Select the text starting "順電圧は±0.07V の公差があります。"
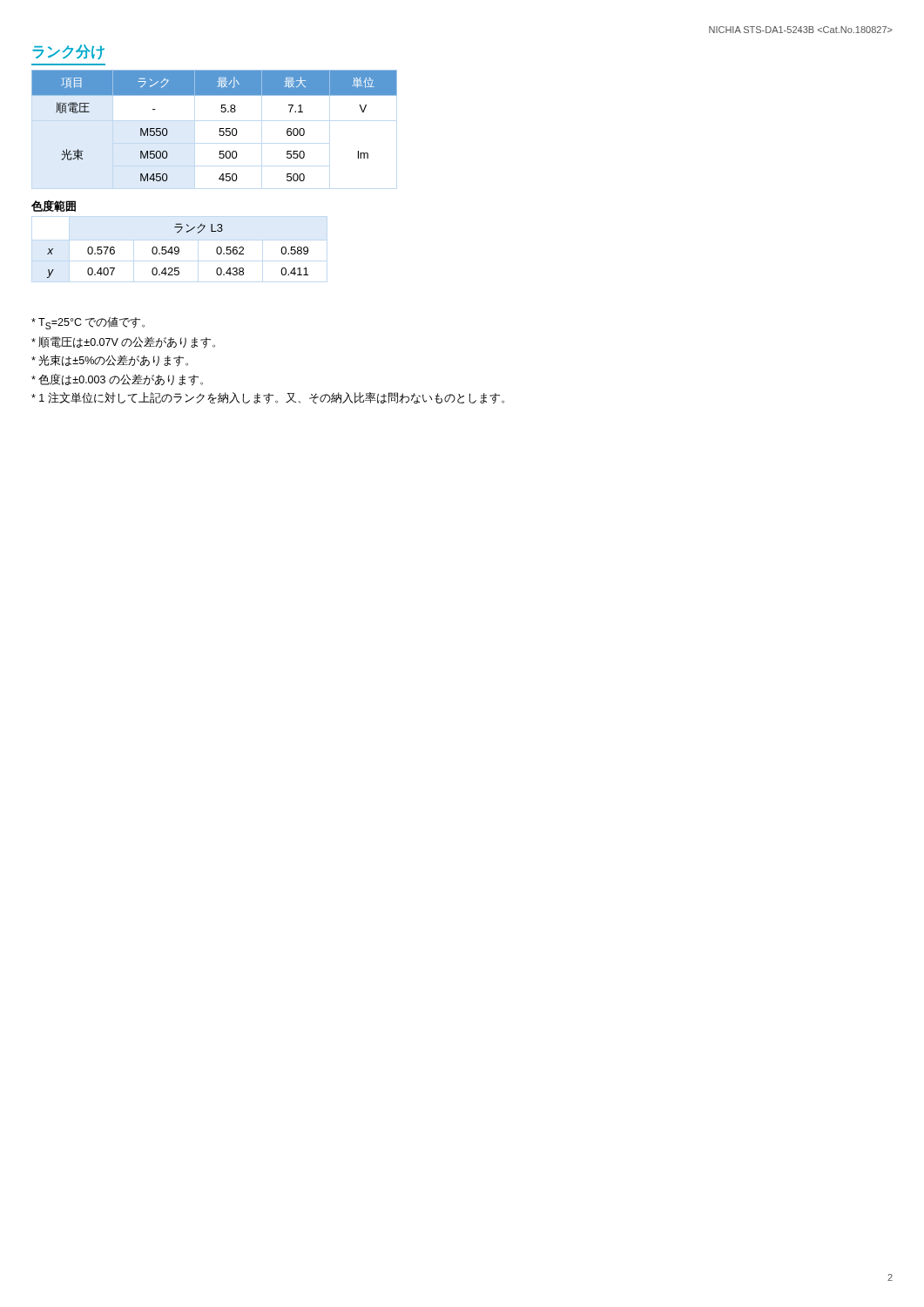The width and height of the screenshot is (924, 1307). (x=127, y=343)
